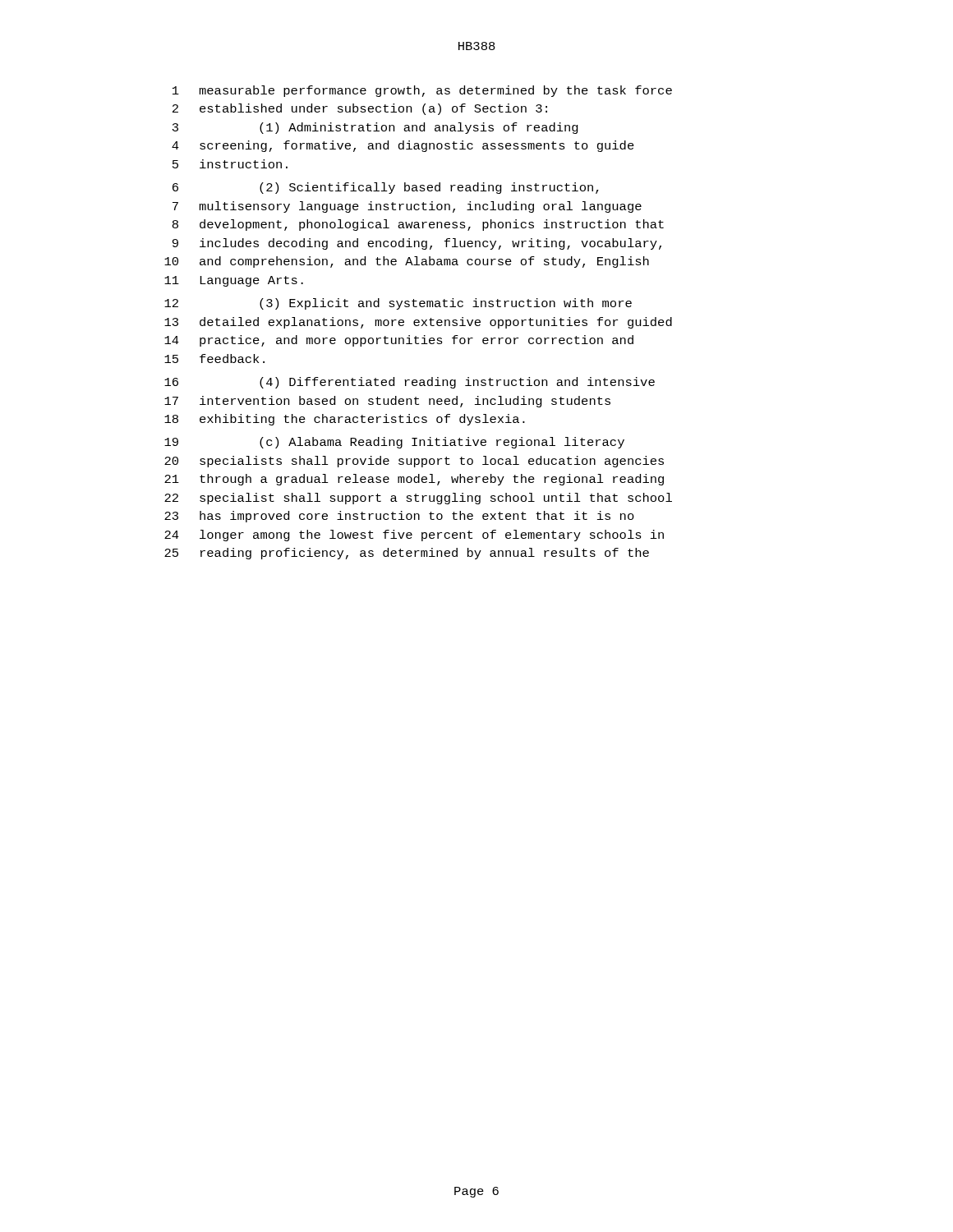Click the passage that begins "22 specialist shall support"
This screenshot has width=953, height=1232.
pyautogui.click(x=476, y=499)
